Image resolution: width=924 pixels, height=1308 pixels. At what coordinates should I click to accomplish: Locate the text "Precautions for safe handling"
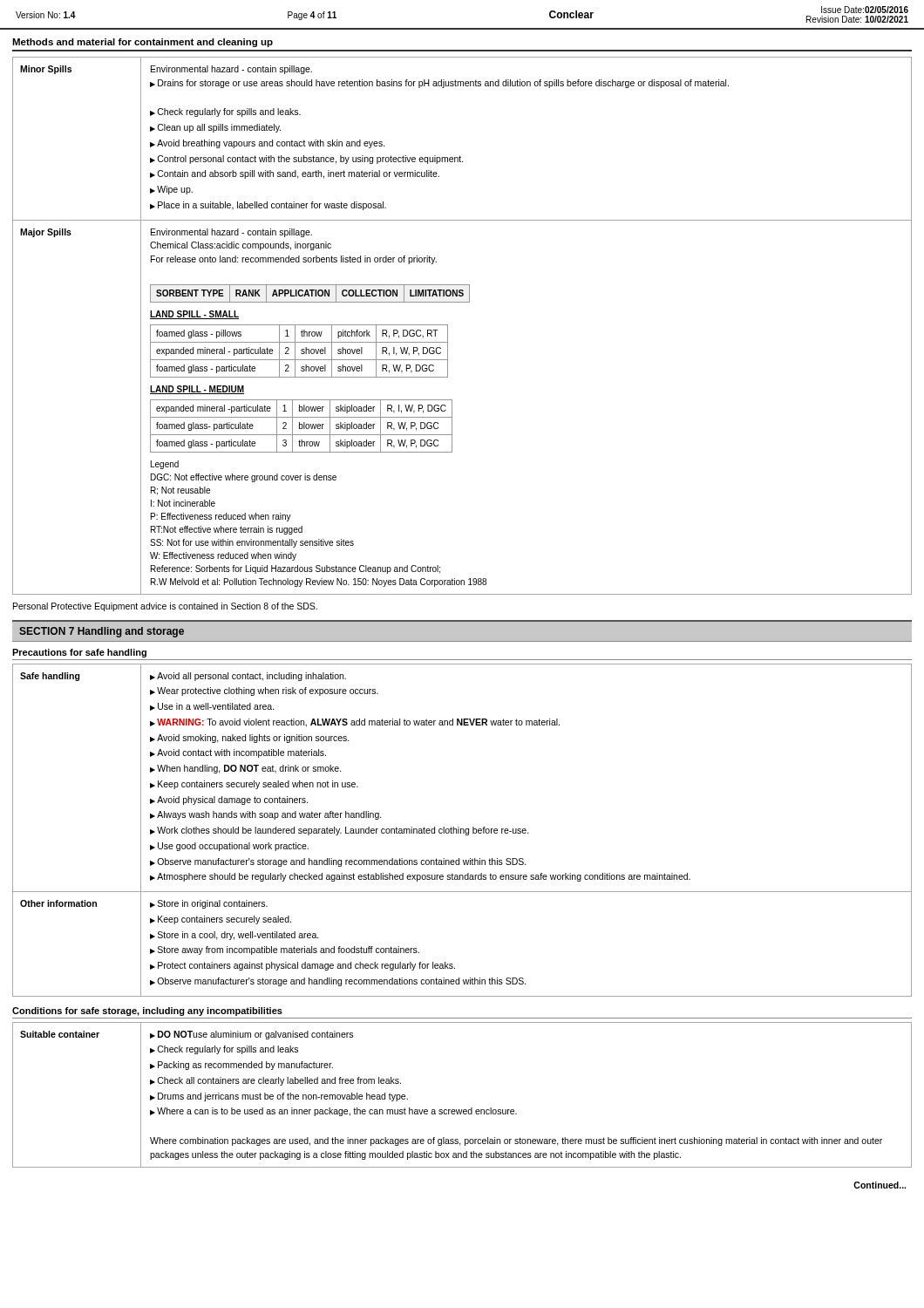pyautogui.click(x=80, y=652)
